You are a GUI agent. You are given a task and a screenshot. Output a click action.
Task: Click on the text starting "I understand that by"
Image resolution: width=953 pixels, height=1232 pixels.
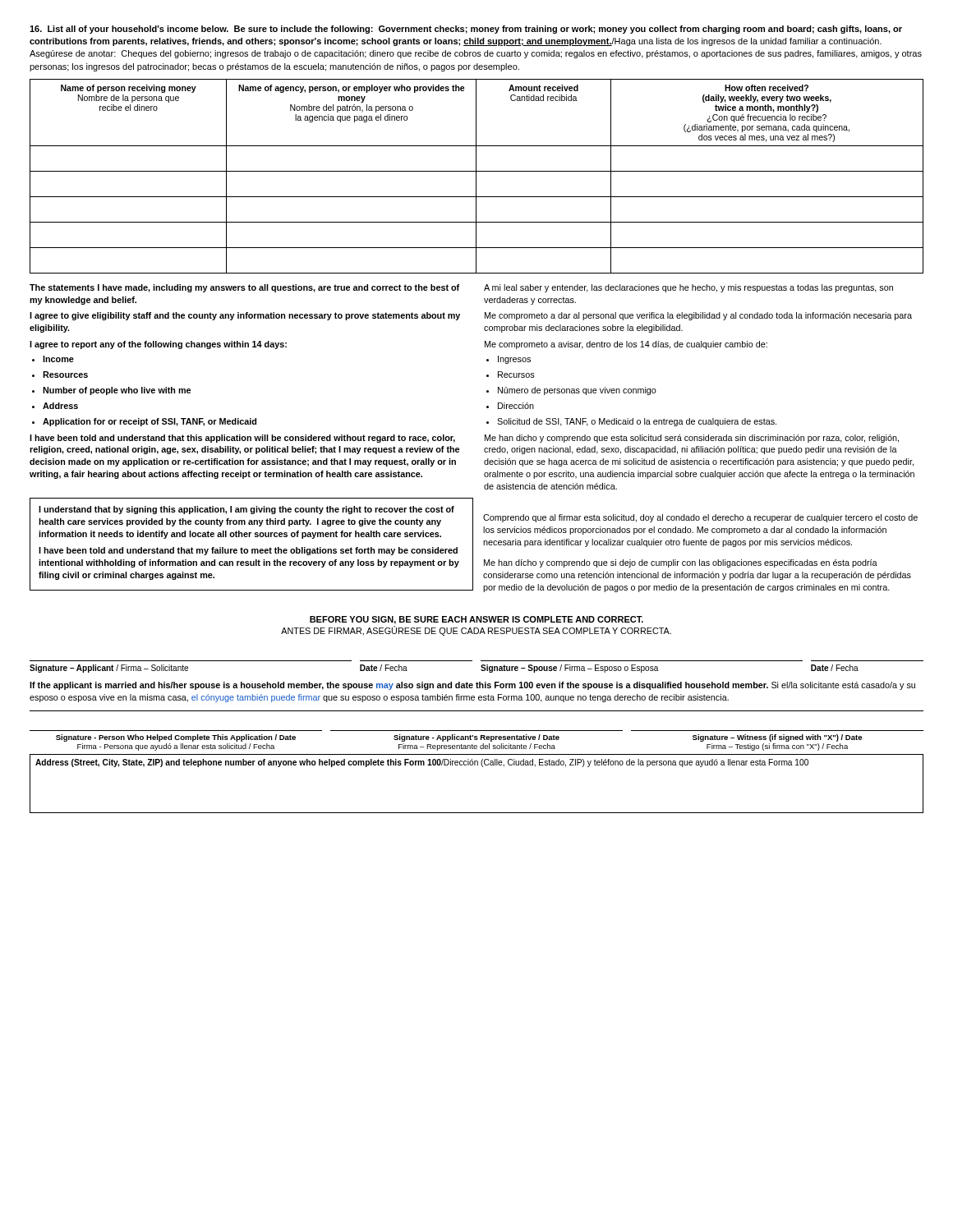tap(251, 542)
